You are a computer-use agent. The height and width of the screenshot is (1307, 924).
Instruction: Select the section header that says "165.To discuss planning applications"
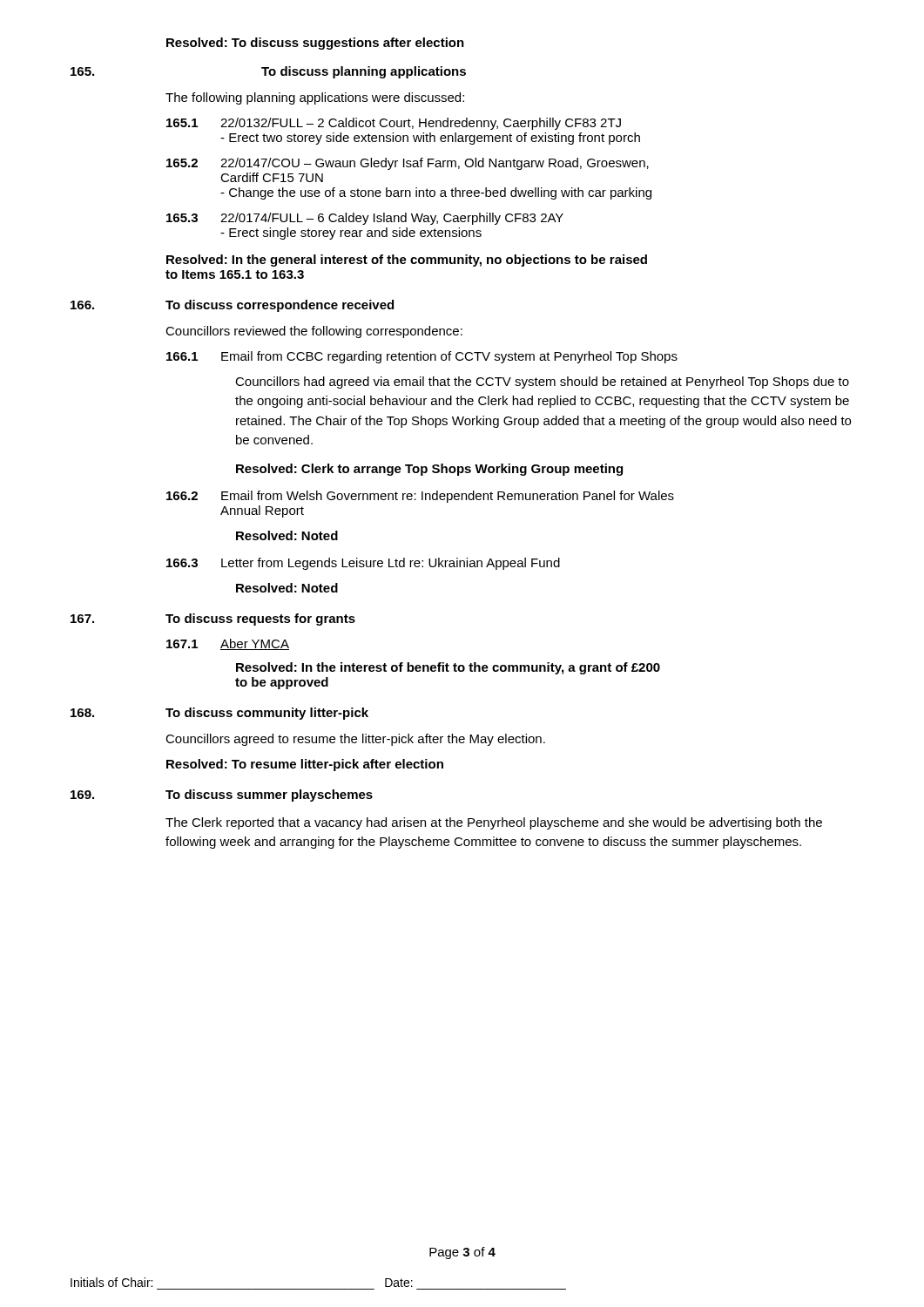click(268, 71)
